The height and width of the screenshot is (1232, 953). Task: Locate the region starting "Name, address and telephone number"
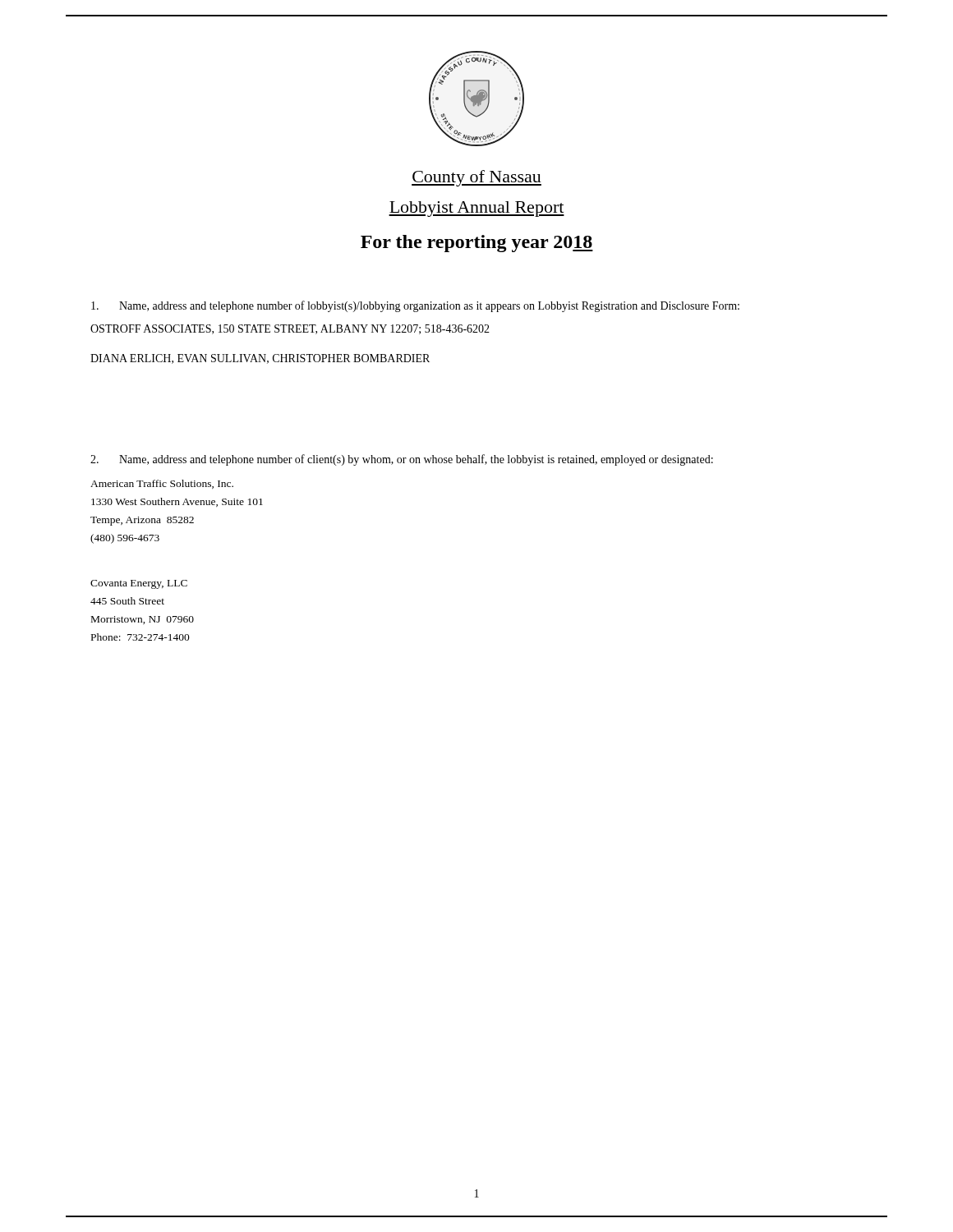(476, 306)
